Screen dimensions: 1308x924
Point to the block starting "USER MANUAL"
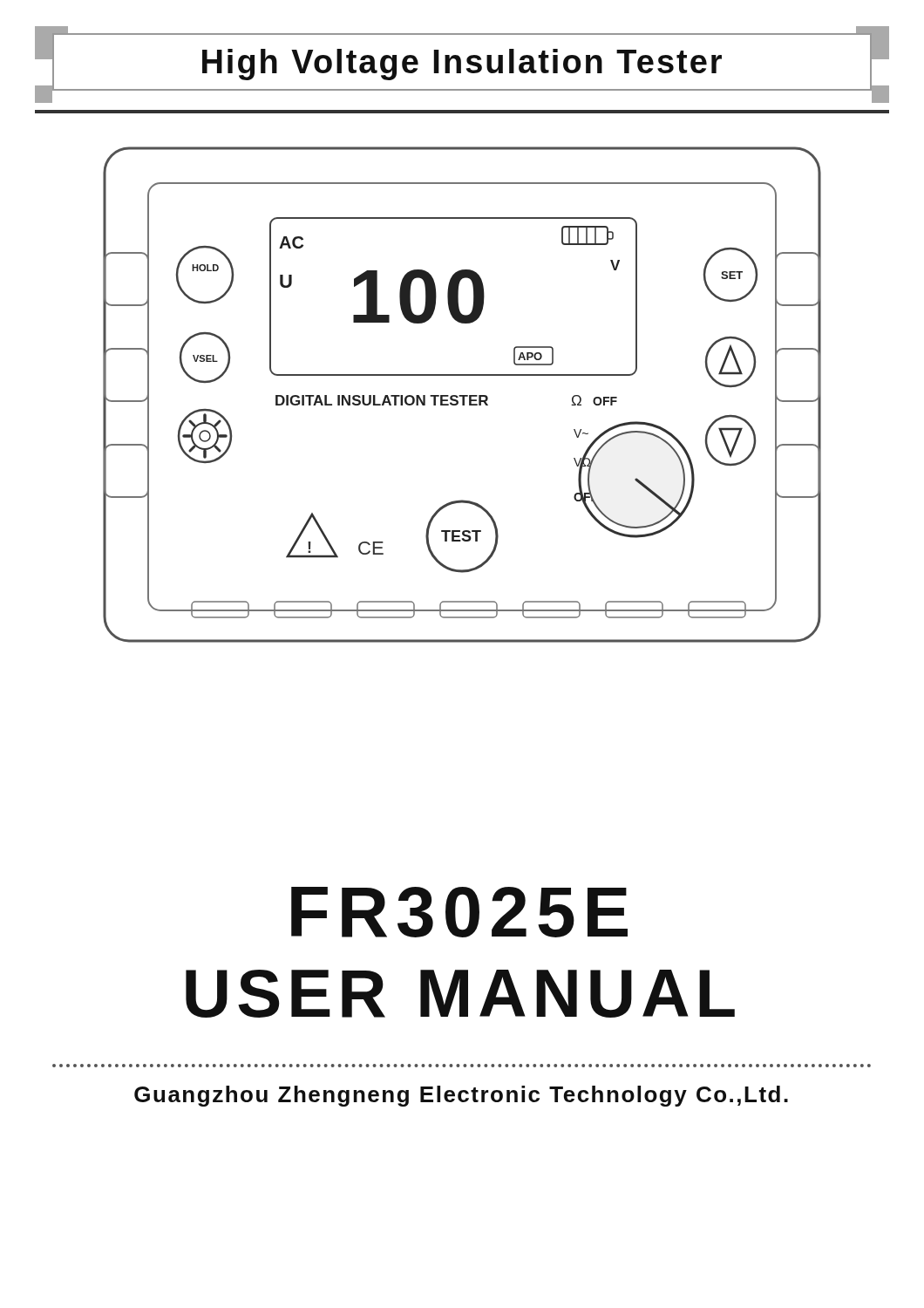click(462, 993)
